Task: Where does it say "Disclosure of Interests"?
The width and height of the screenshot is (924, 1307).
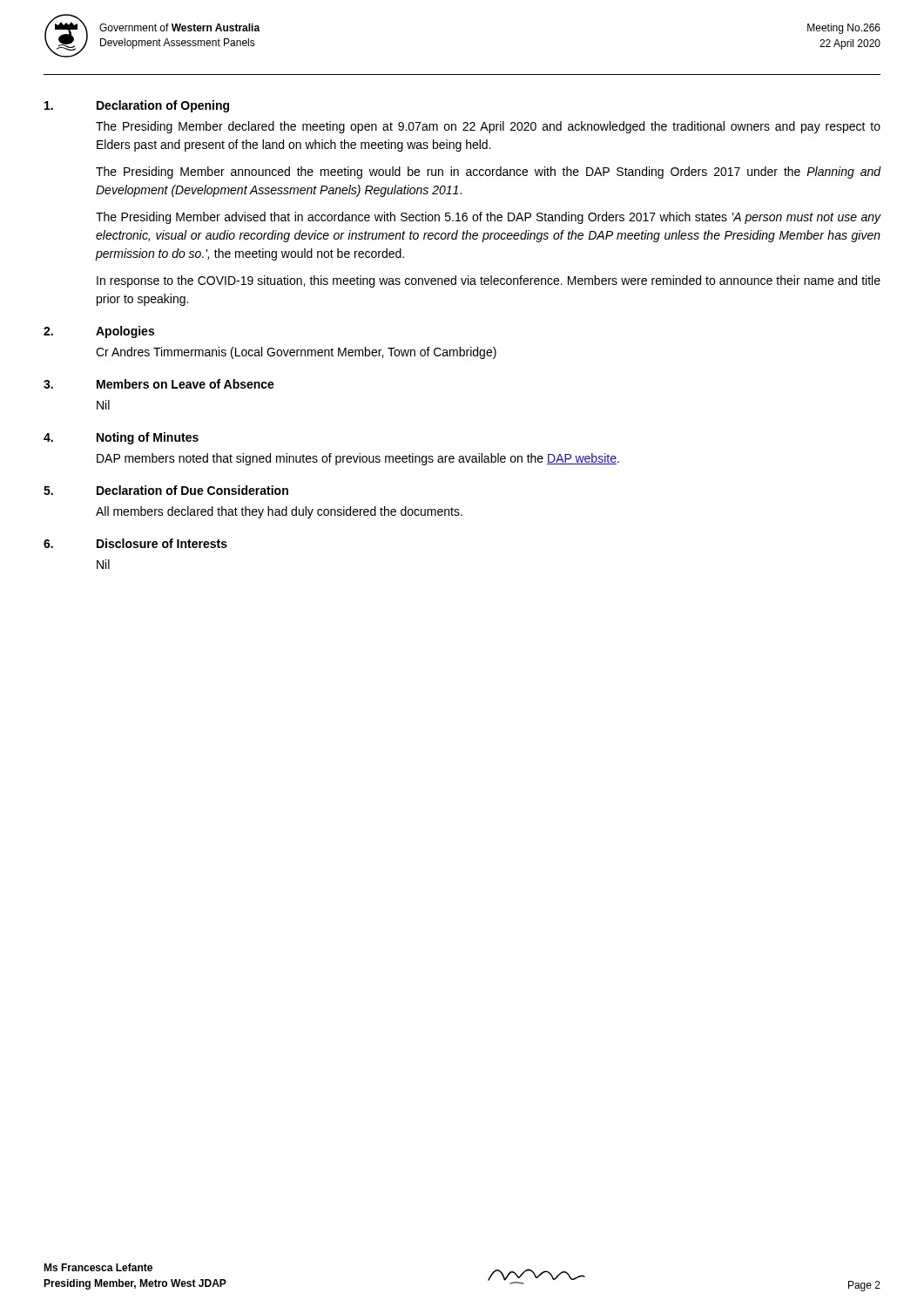Action: tap(162, 544)
